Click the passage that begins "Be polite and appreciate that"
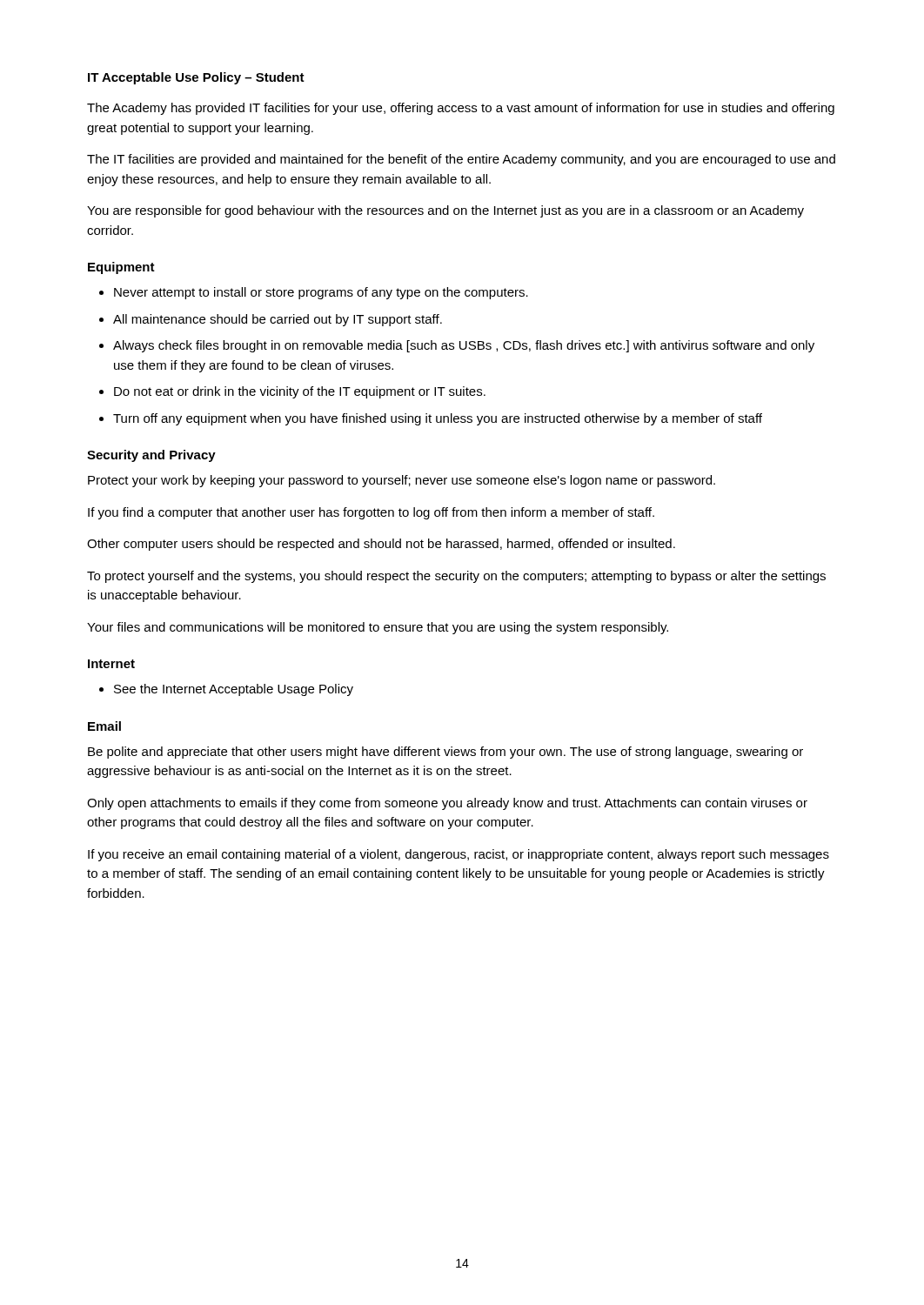 [445, 761]
